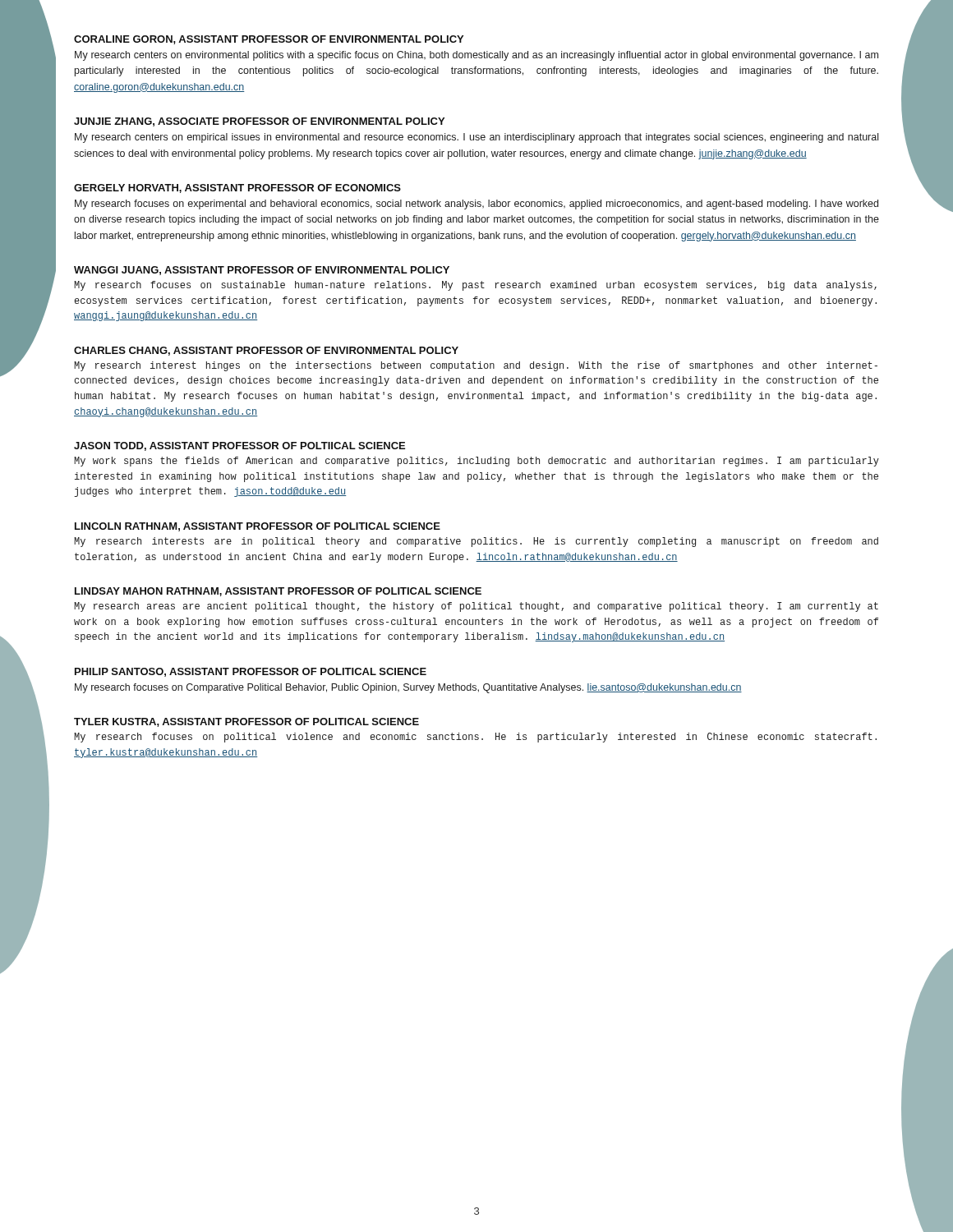Find the text block with the text "JUNJIE ZHANG, ASSOCIATE PROFESSOR OF ENVIRONMENTAL POLICY"
This screenshot has width=953, height=1232.
pos(476,138)
